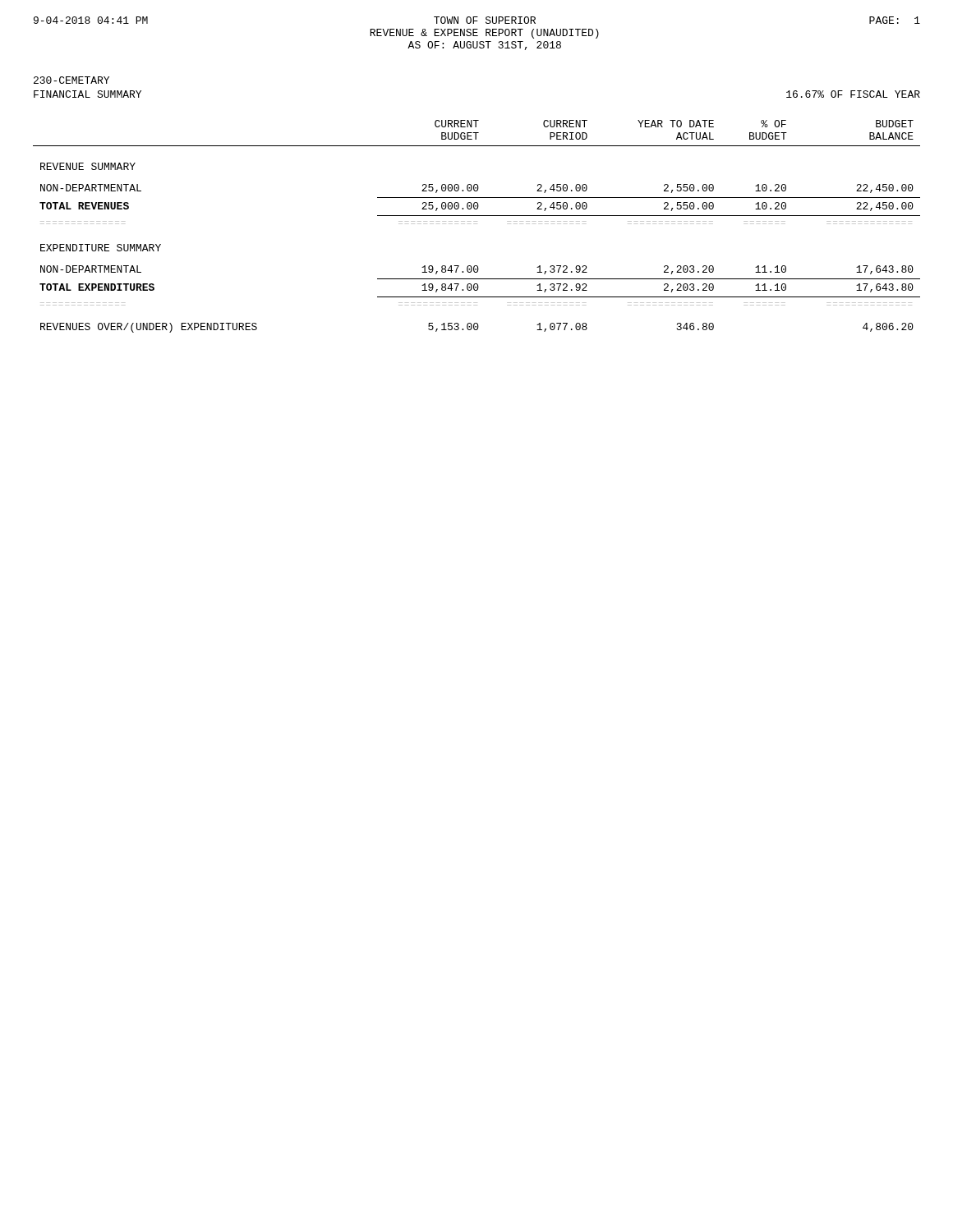Locate the block of text that opens with "FINANCIAL SUMMARY 16.67%"
The height and width of the screenshot is (1232, 953).
click(87, 94)
